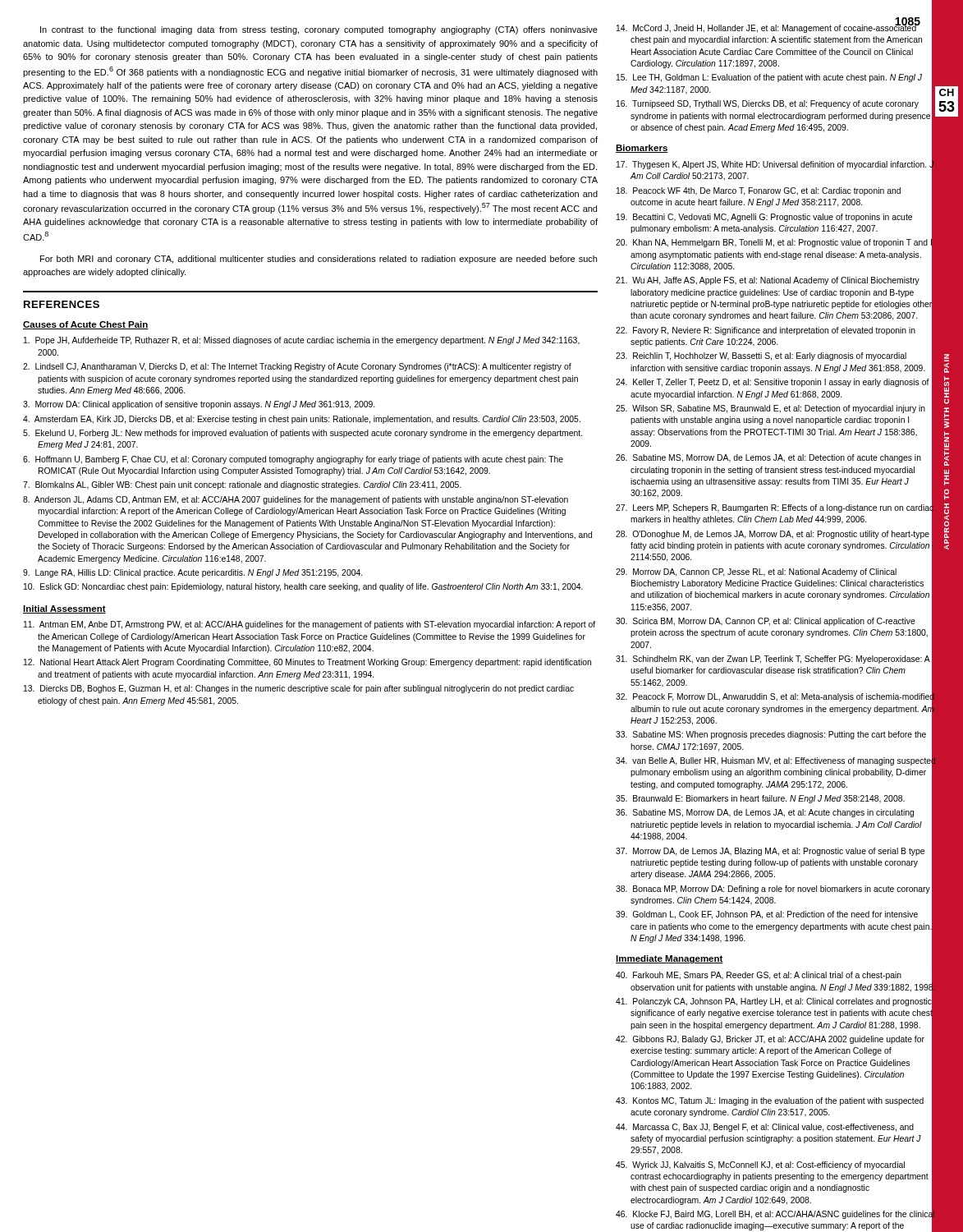Screen dimensions: 1232x963
Task: Point to the region starting "10. Eslick GD: Noncardiac chest"
Action: [303, 587]
